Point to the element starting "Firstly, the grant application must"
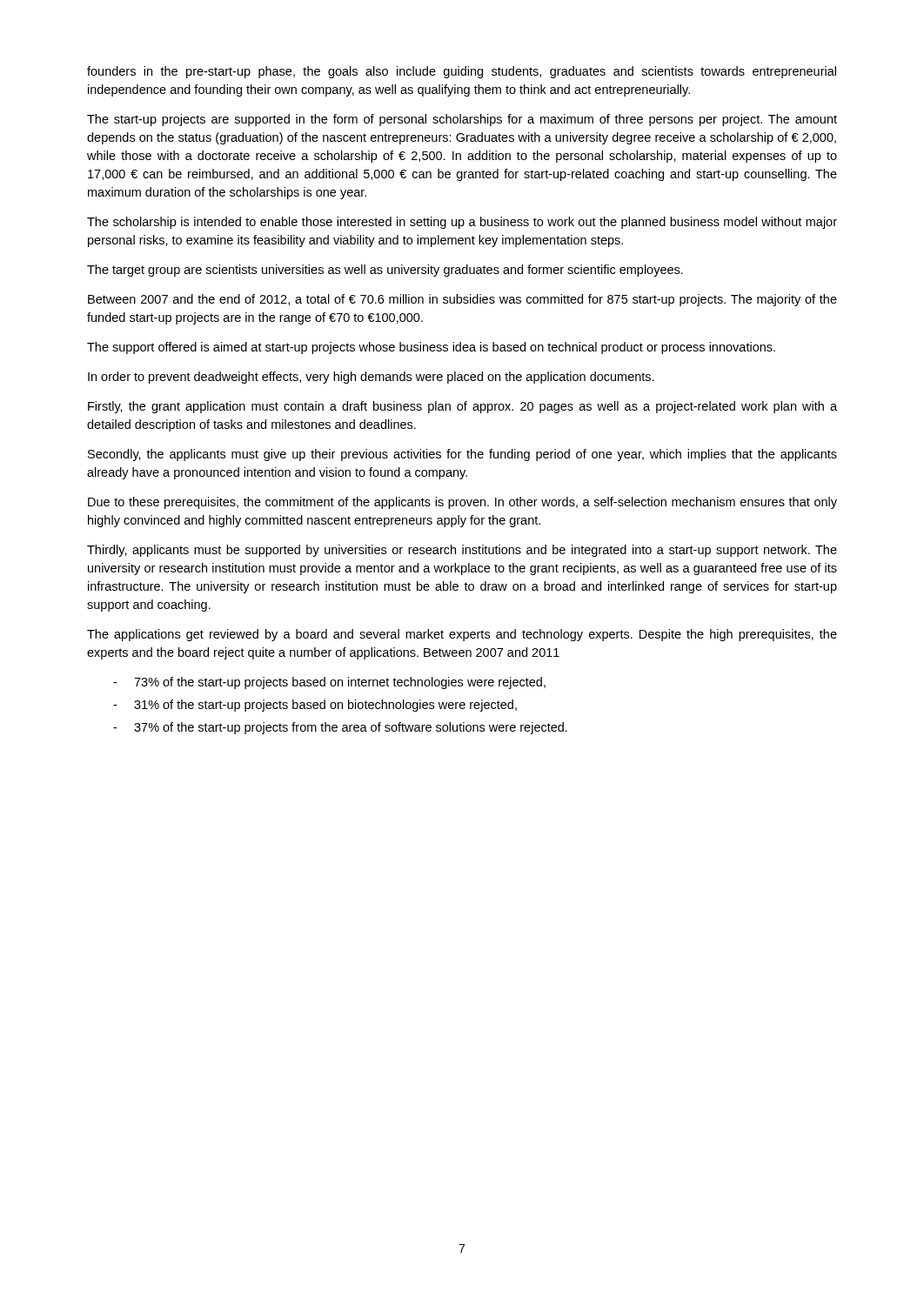The image size is (924, 1305). pos(462,416)
